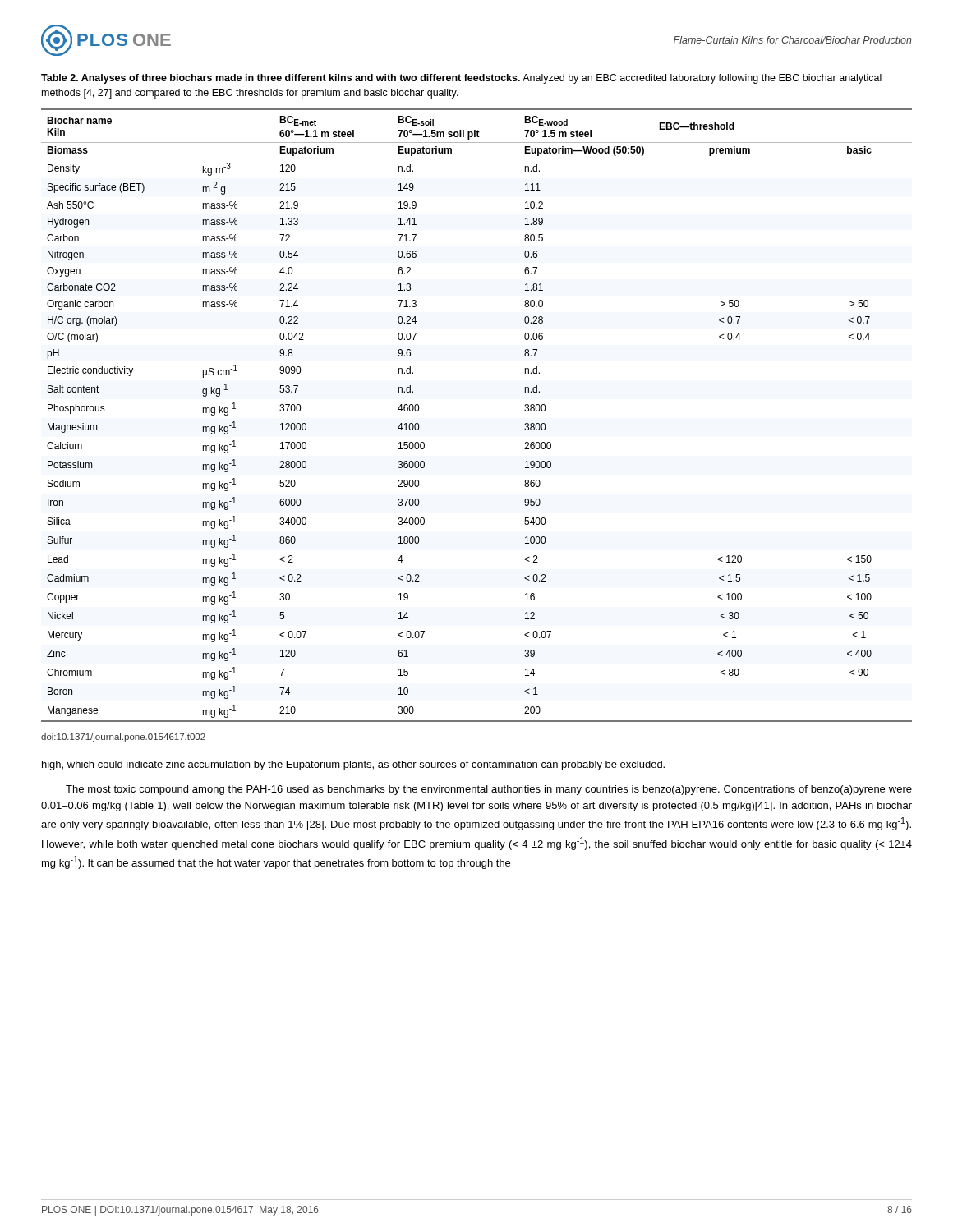The image size is (953, 1232).
Task: Where is the passage that starts "The most toxic"?
Action: coord(476,826)
